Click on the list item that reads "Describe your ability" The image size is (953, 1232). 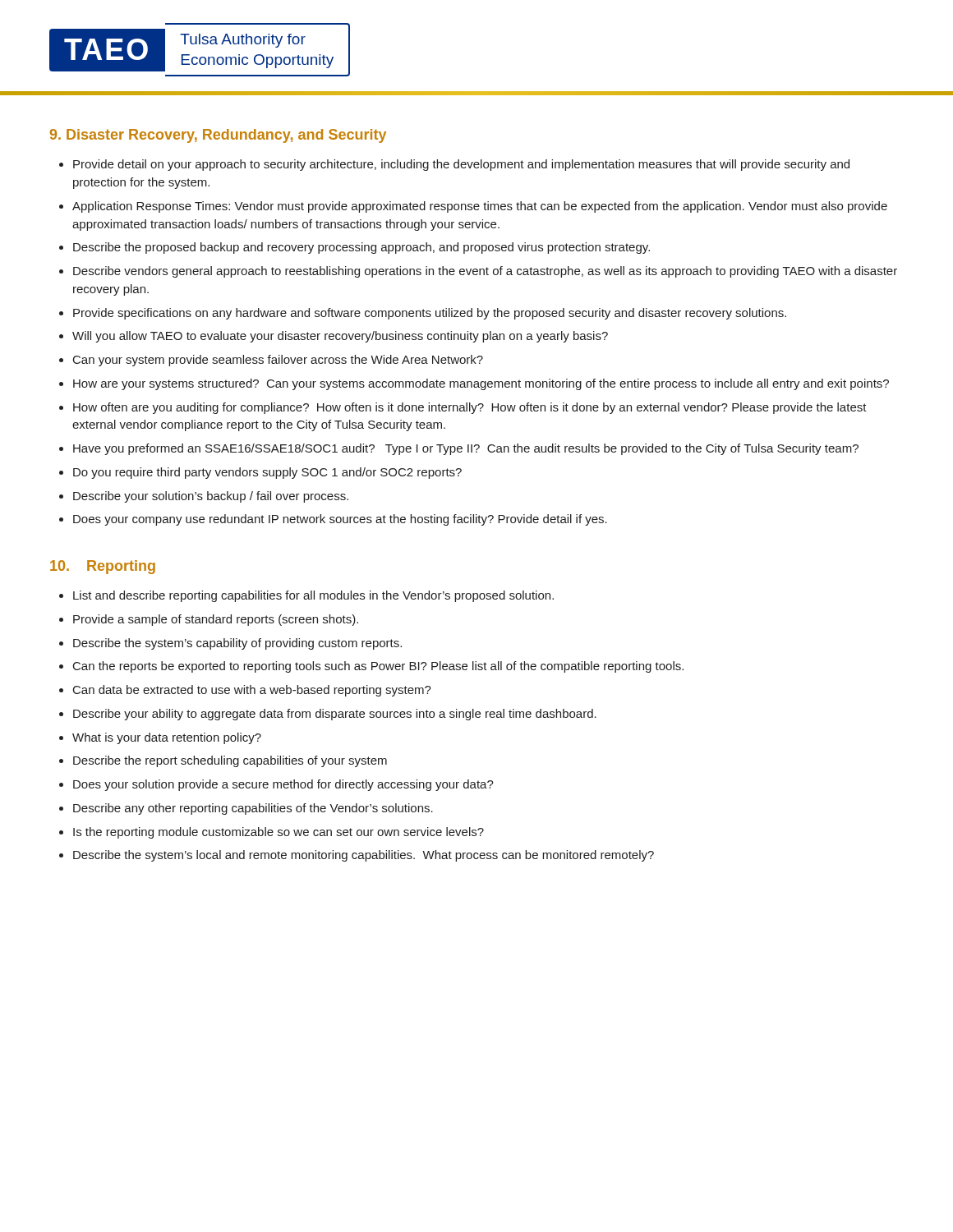335,713
